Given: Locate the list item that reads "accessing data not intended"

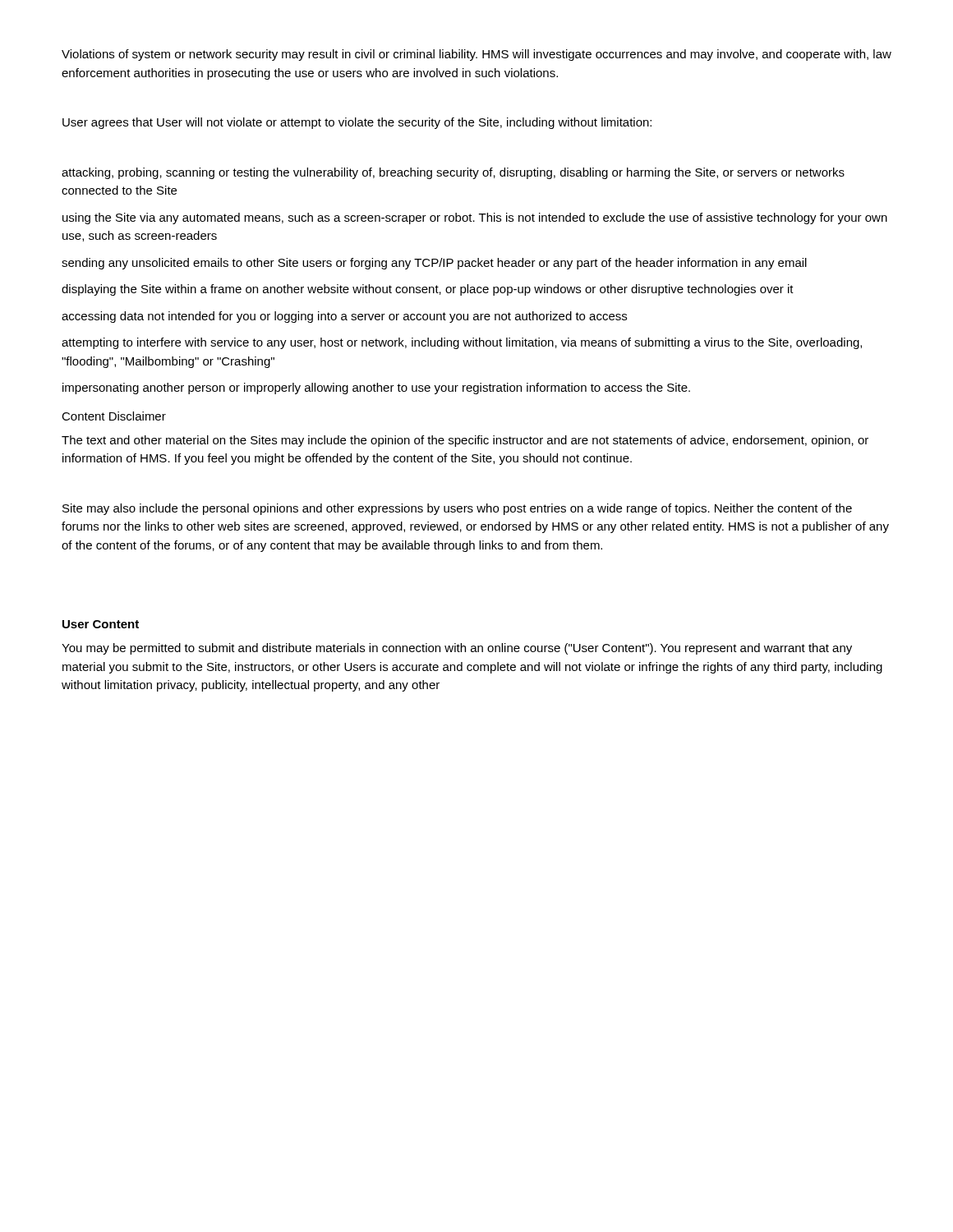Looking at the screenshot, I should click(345, 315).
